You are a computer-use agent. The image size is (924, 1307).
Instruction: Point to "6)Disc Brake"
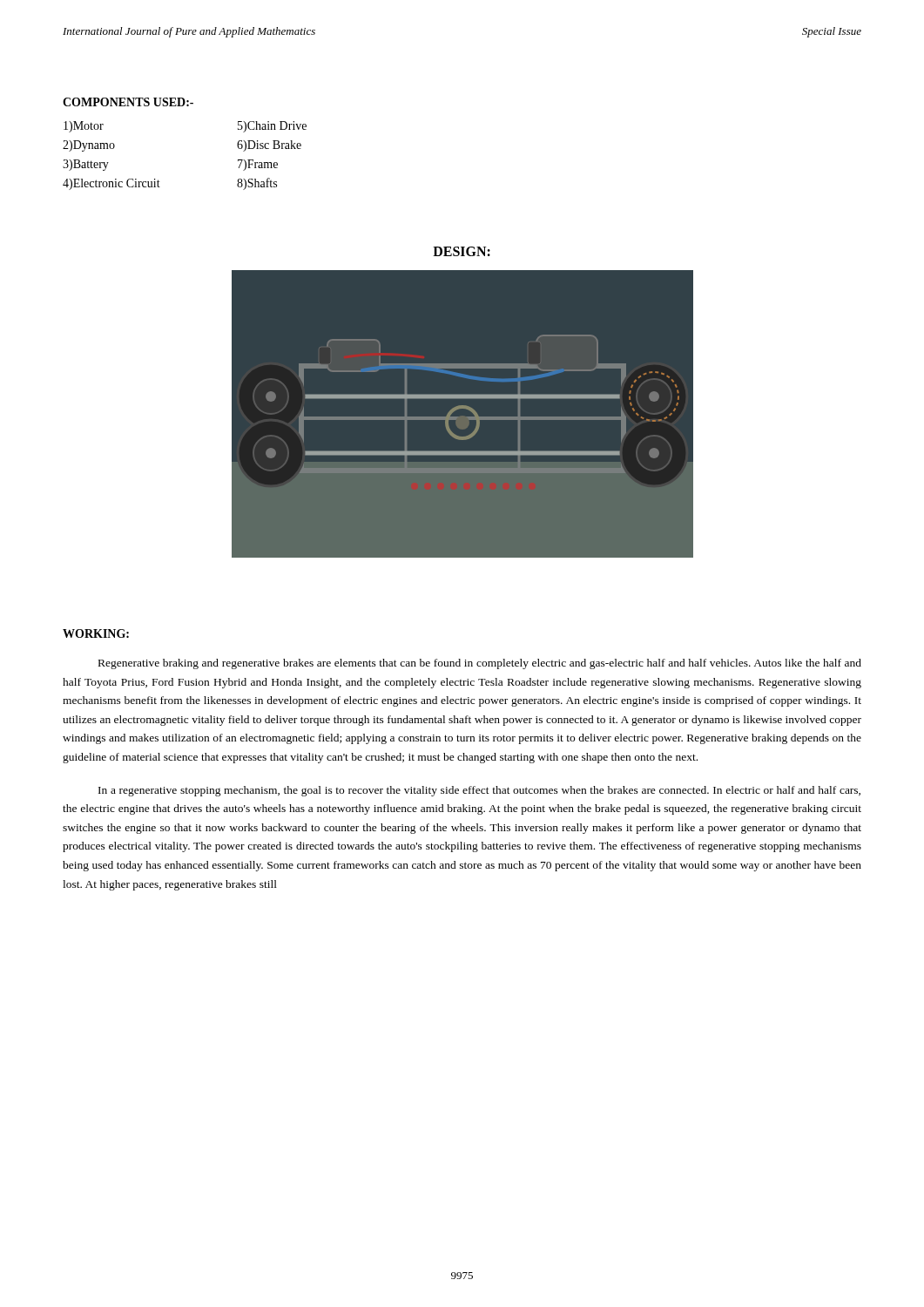point(269,145)
